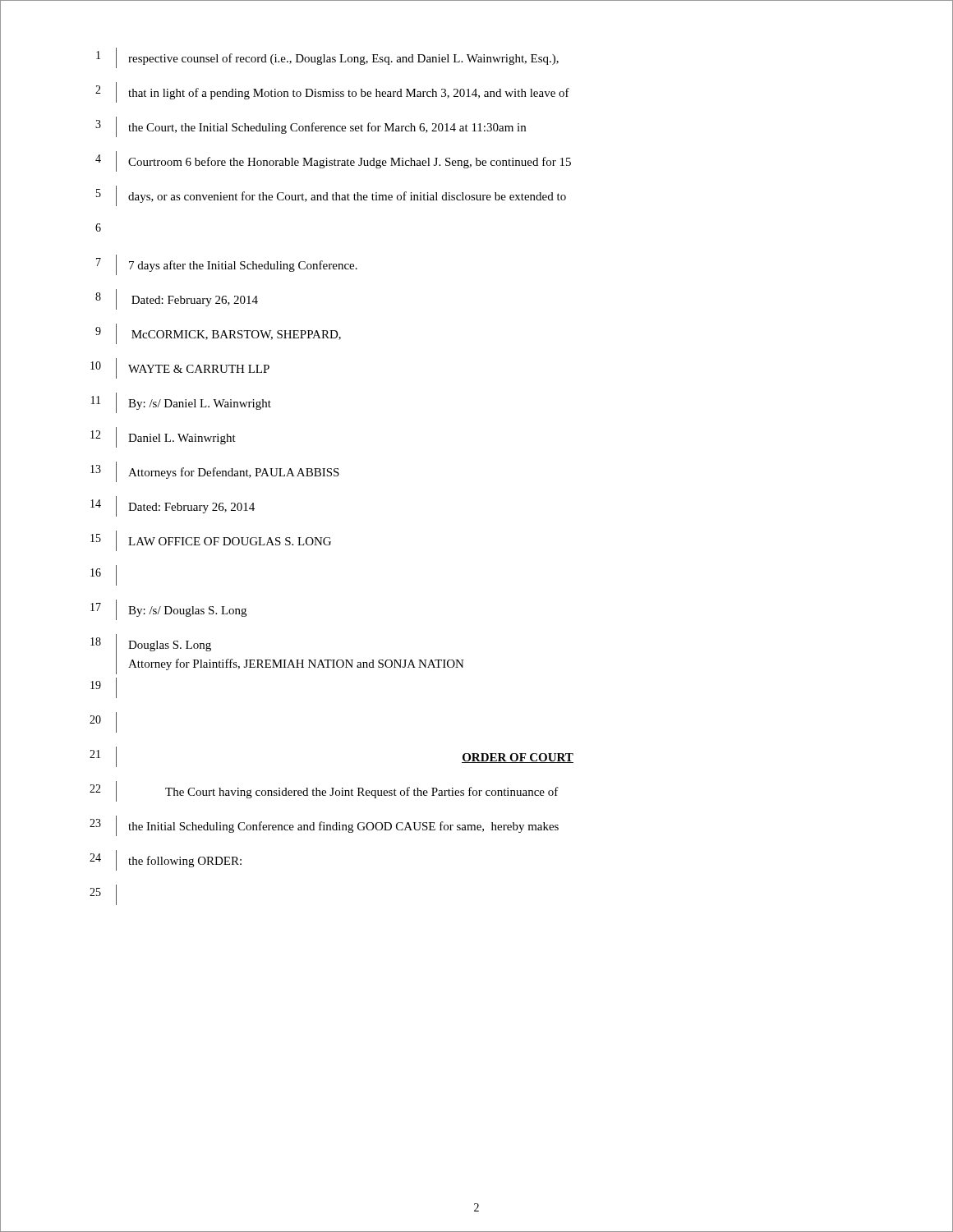Viewport: 953px width, 1232px height.
Task: Find the text block that reads "5 days, or as convenient for the Court,"
Action: [487, 196]
